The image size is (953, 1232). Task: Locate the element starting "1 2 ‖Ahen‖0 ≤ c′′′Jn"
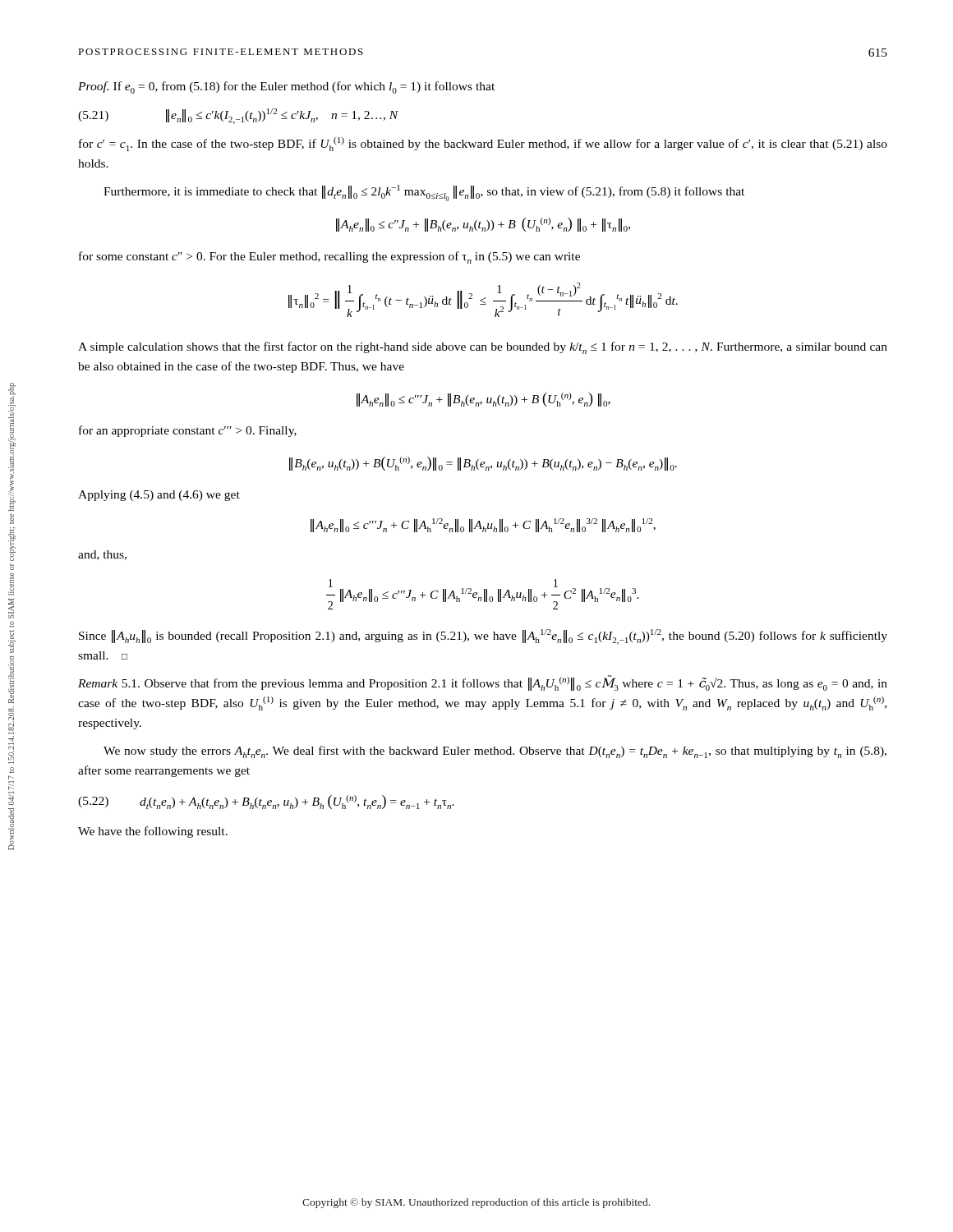483,595
